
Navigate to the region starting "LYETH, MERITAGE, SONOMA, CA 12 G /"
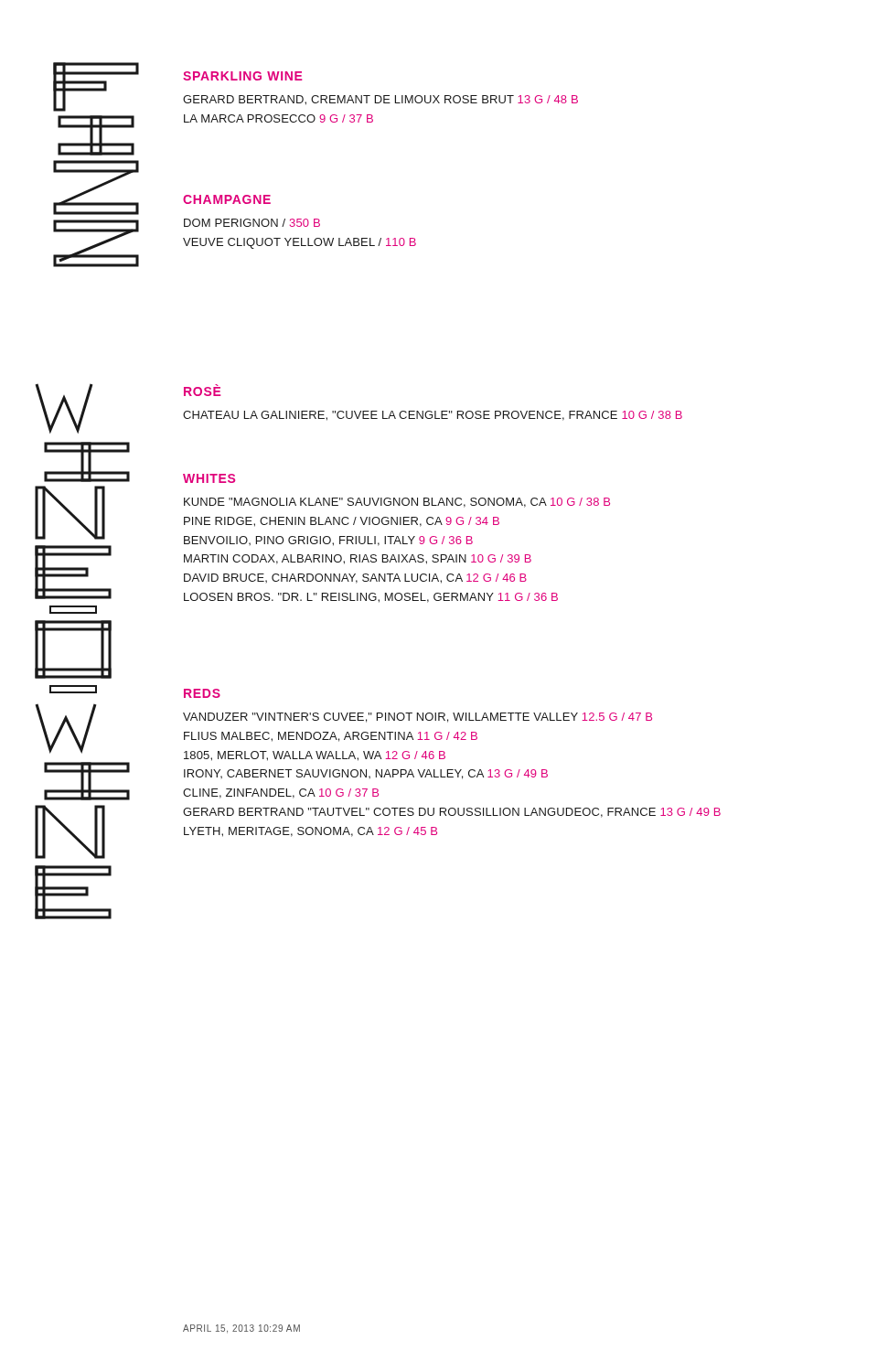click(x=311, y=831)
